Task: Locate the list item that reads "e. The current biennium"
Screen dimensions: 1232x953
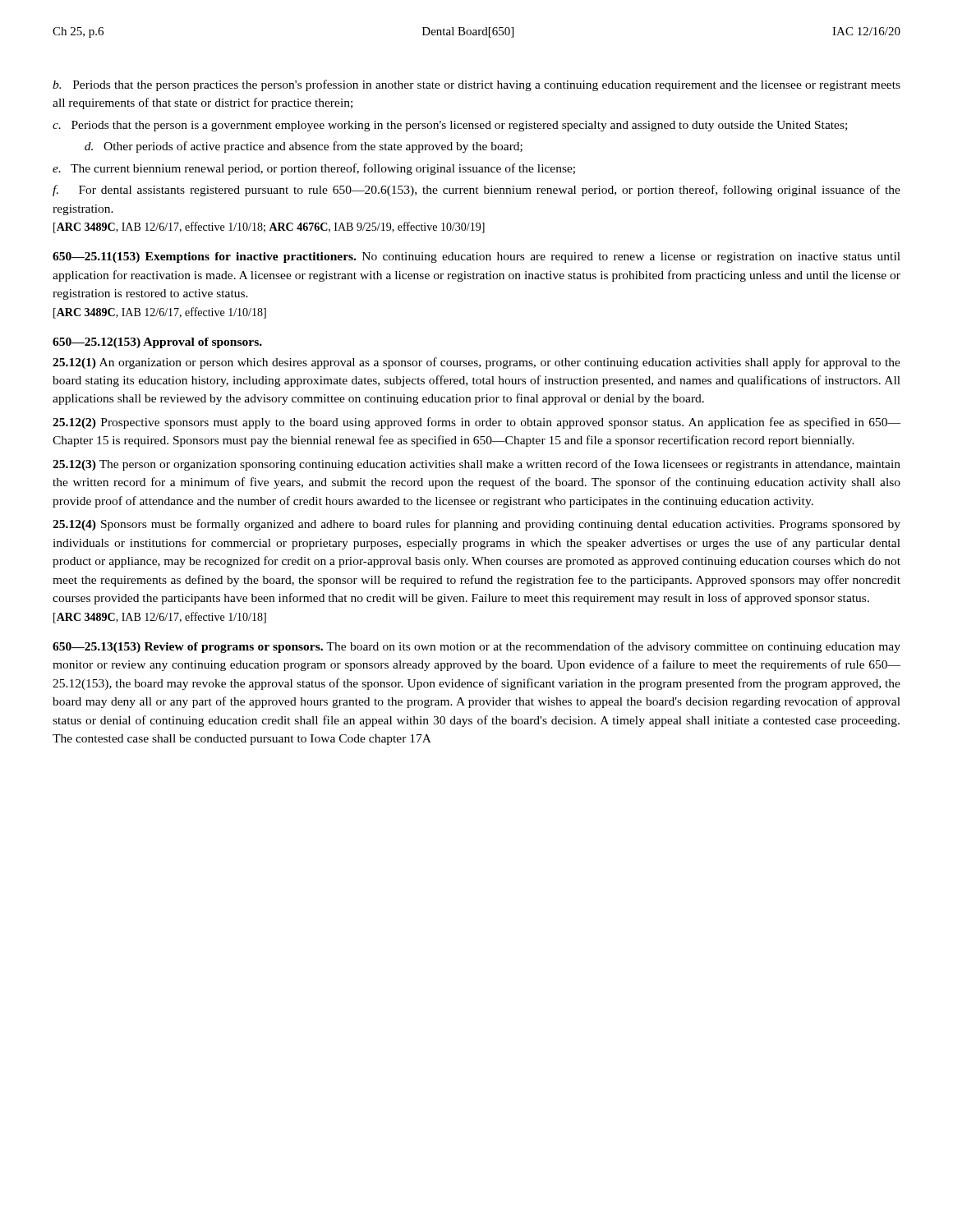Action: click(476, 168)
